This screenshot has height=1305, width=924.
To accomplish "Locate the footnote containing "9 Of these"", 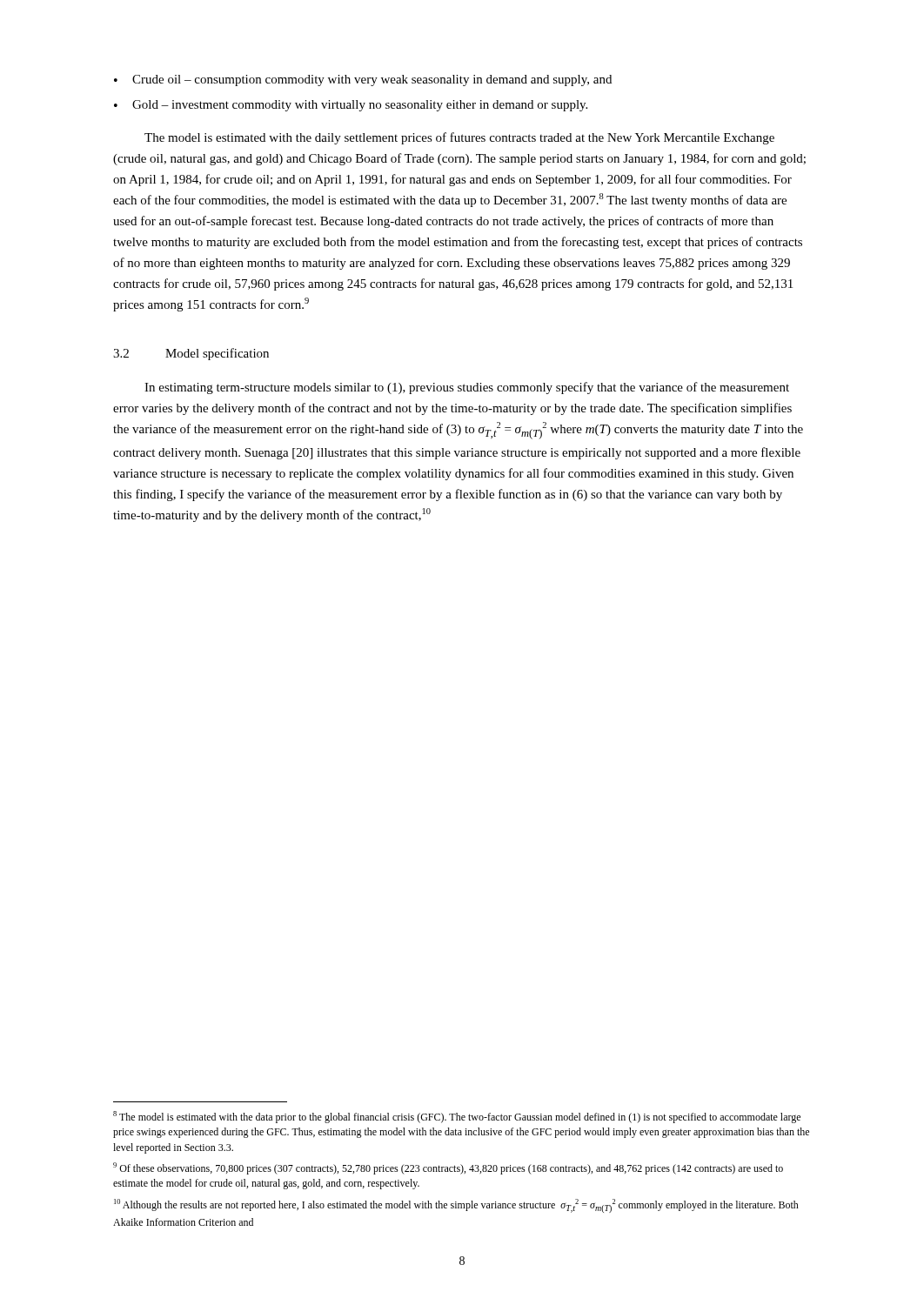I will tap(448, 1176).
